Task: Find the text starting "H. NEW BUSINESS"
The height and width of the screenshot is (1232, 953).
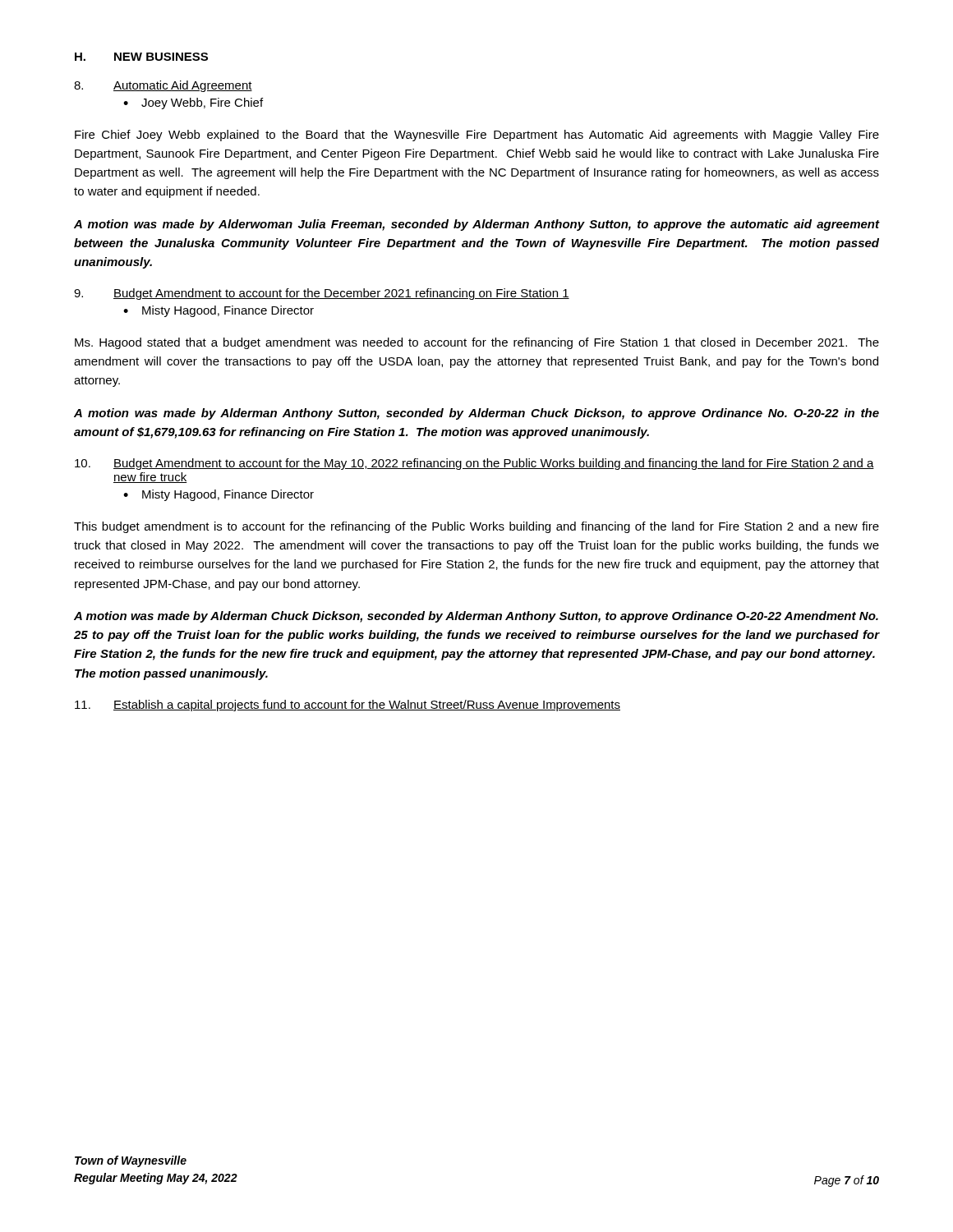Action: tap(141, 56)
